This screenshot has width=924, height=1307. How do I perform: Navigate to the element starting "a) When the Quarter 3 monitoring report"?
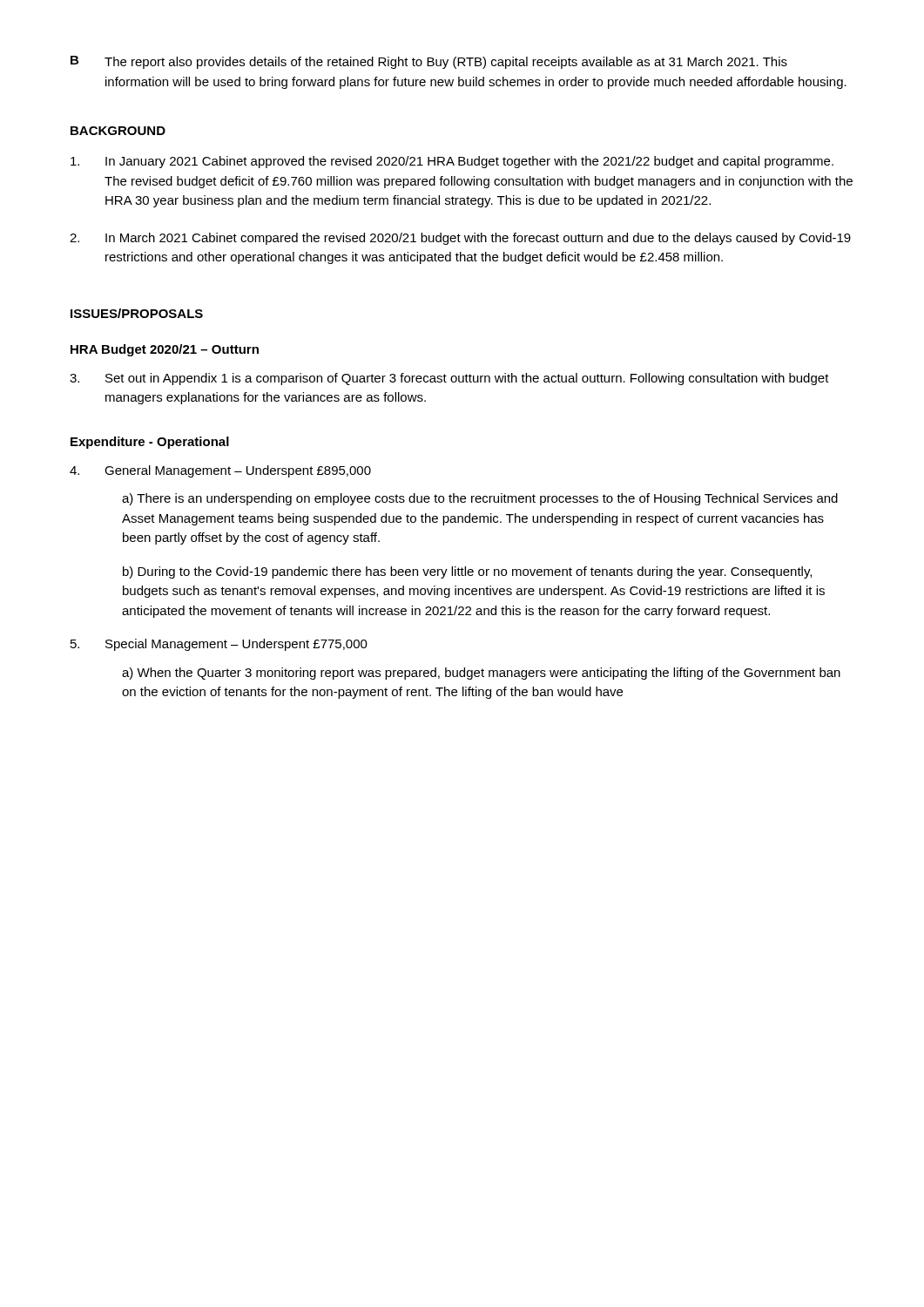click(x=481, y=682)
